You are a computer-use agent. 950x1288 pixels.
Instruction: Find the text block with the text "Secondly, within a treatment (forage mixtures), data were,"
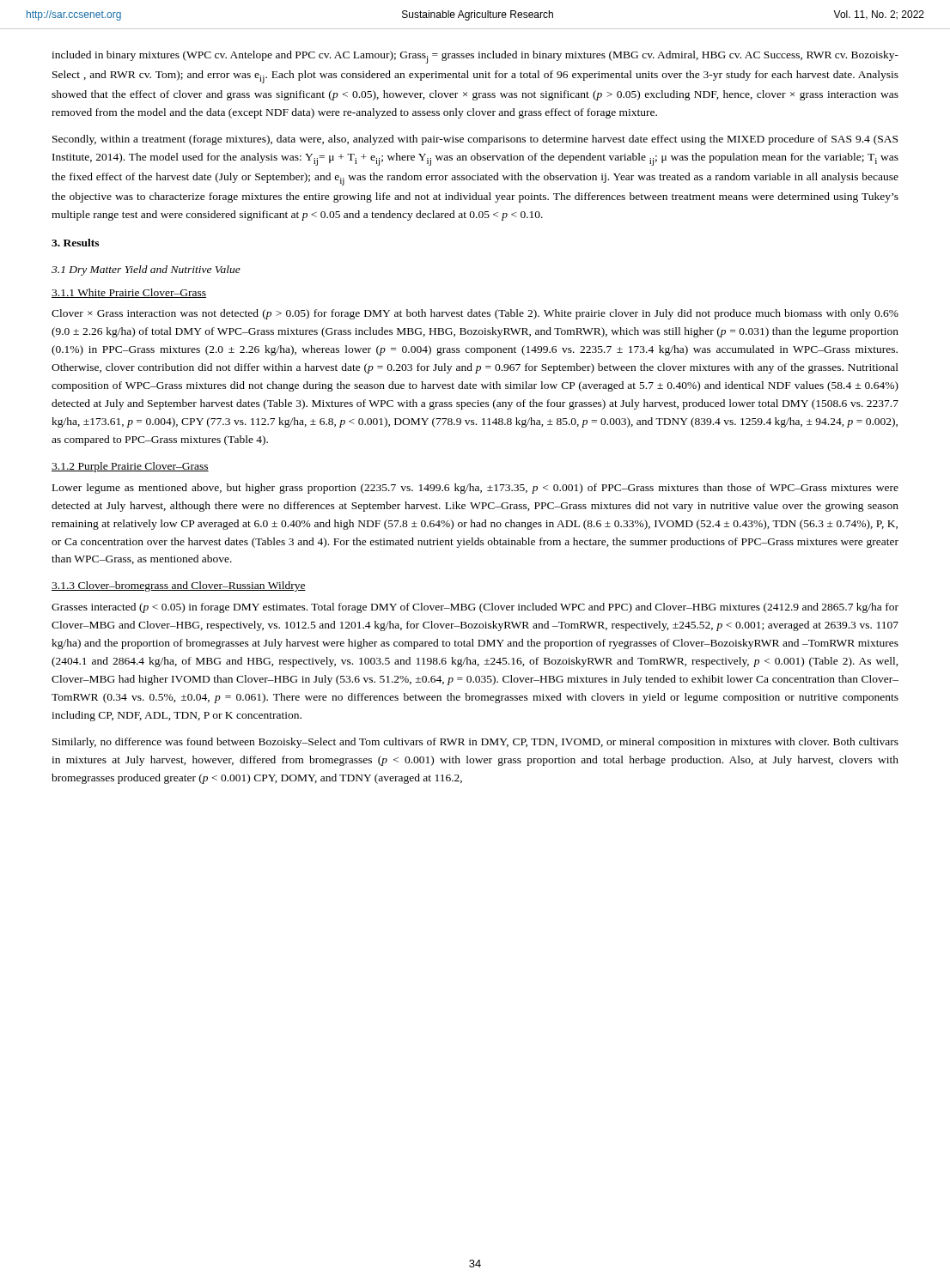click(x=475, y=177)
